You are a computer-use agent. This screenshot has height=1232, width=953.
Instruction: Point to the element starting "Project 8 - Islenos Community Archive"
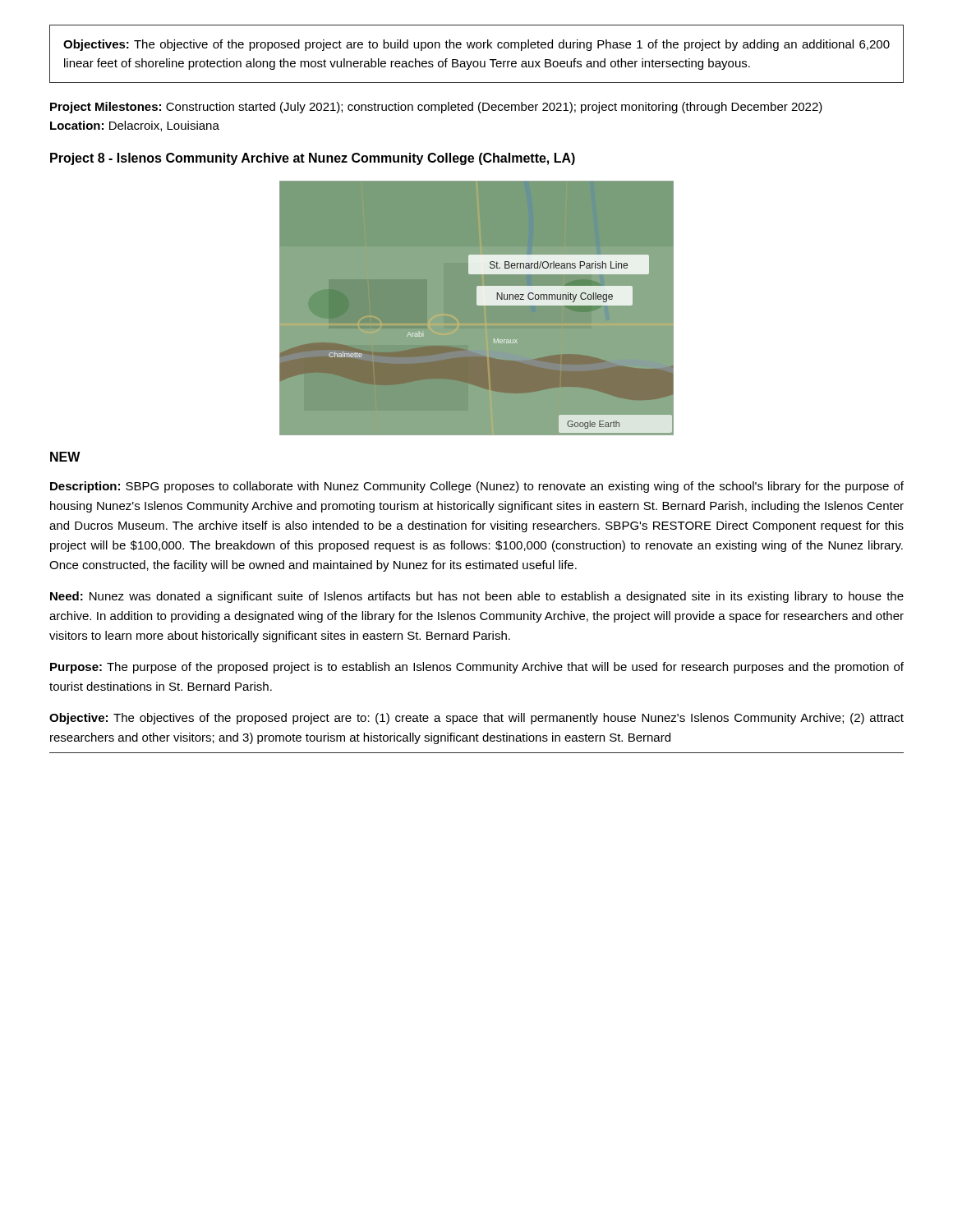pyautogui.click(x=312, y=158)
